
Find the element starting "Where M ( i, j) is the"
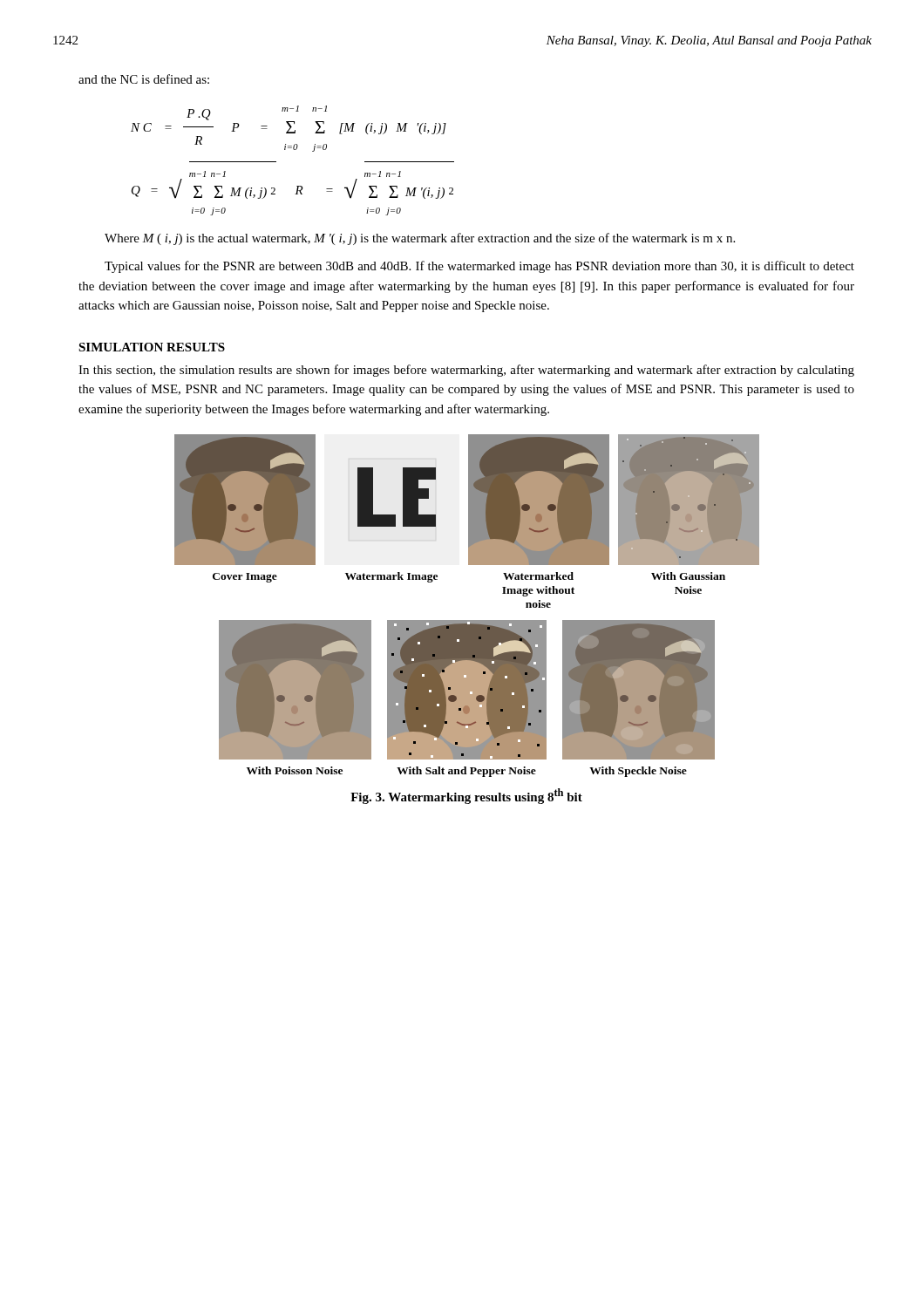click(420, 238)
